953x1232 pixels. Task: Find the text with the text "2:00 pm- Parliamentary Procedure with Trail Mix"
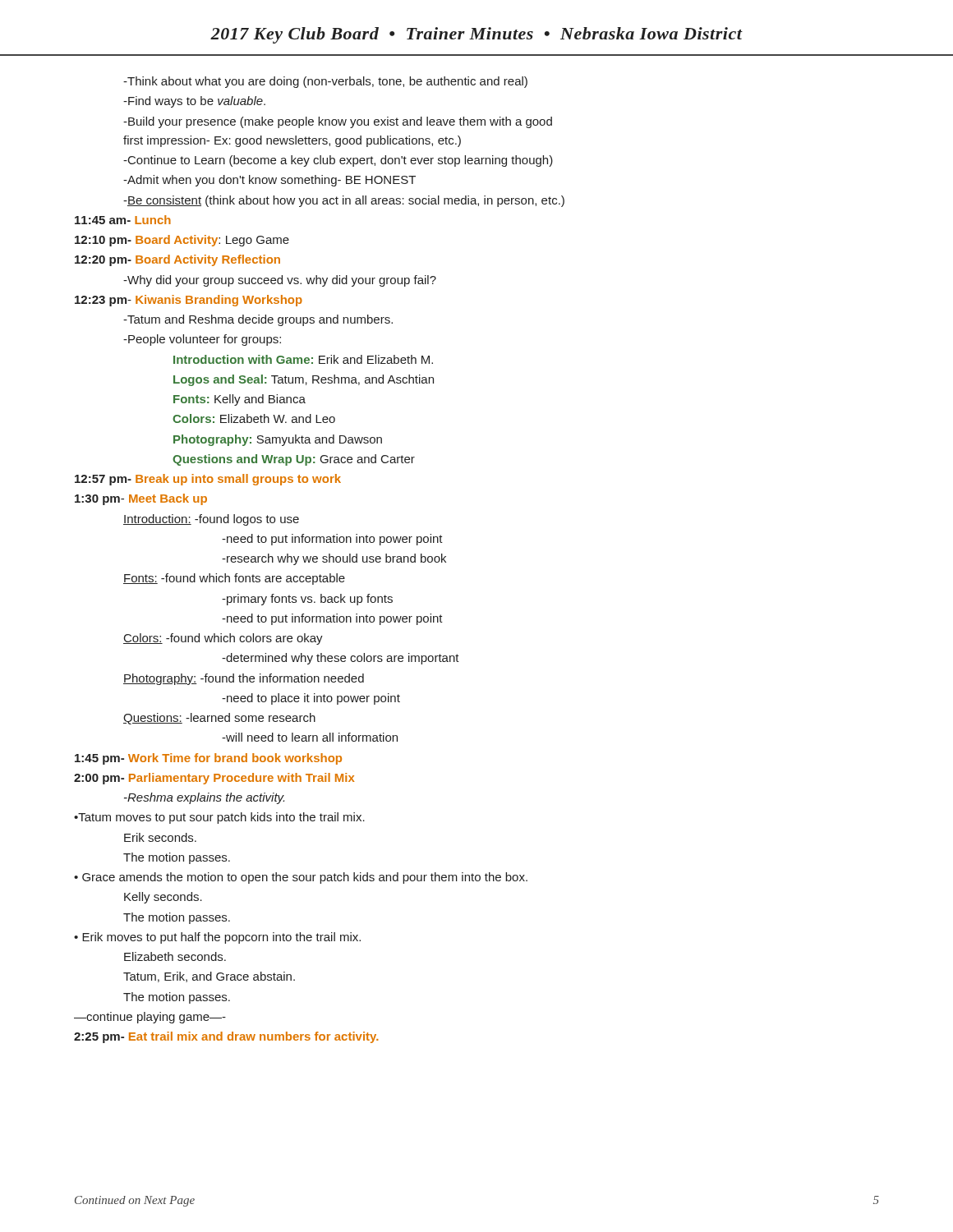point(214,779)
